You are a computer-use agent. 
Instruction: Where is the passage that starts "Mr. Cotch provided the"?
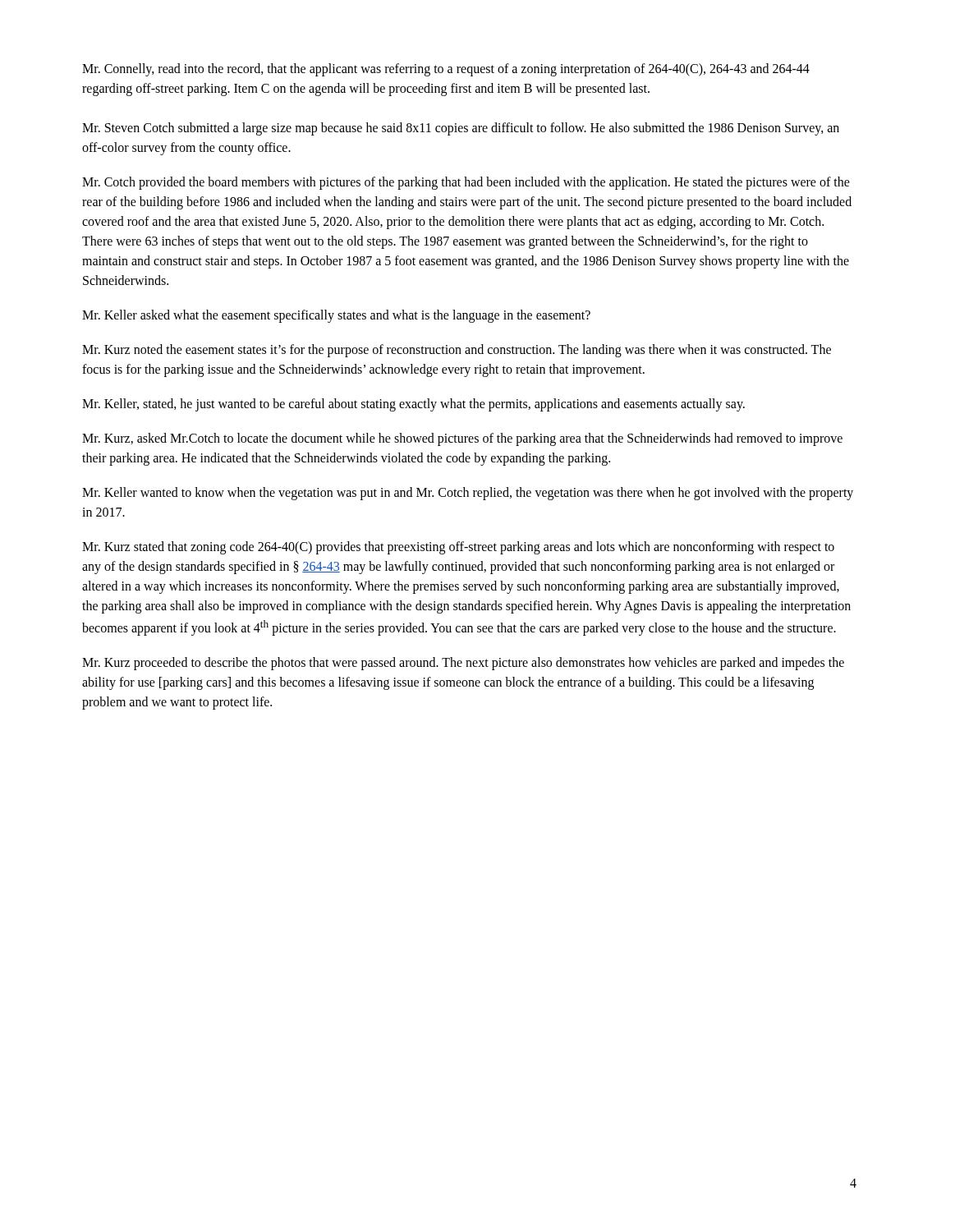[469, 232]
